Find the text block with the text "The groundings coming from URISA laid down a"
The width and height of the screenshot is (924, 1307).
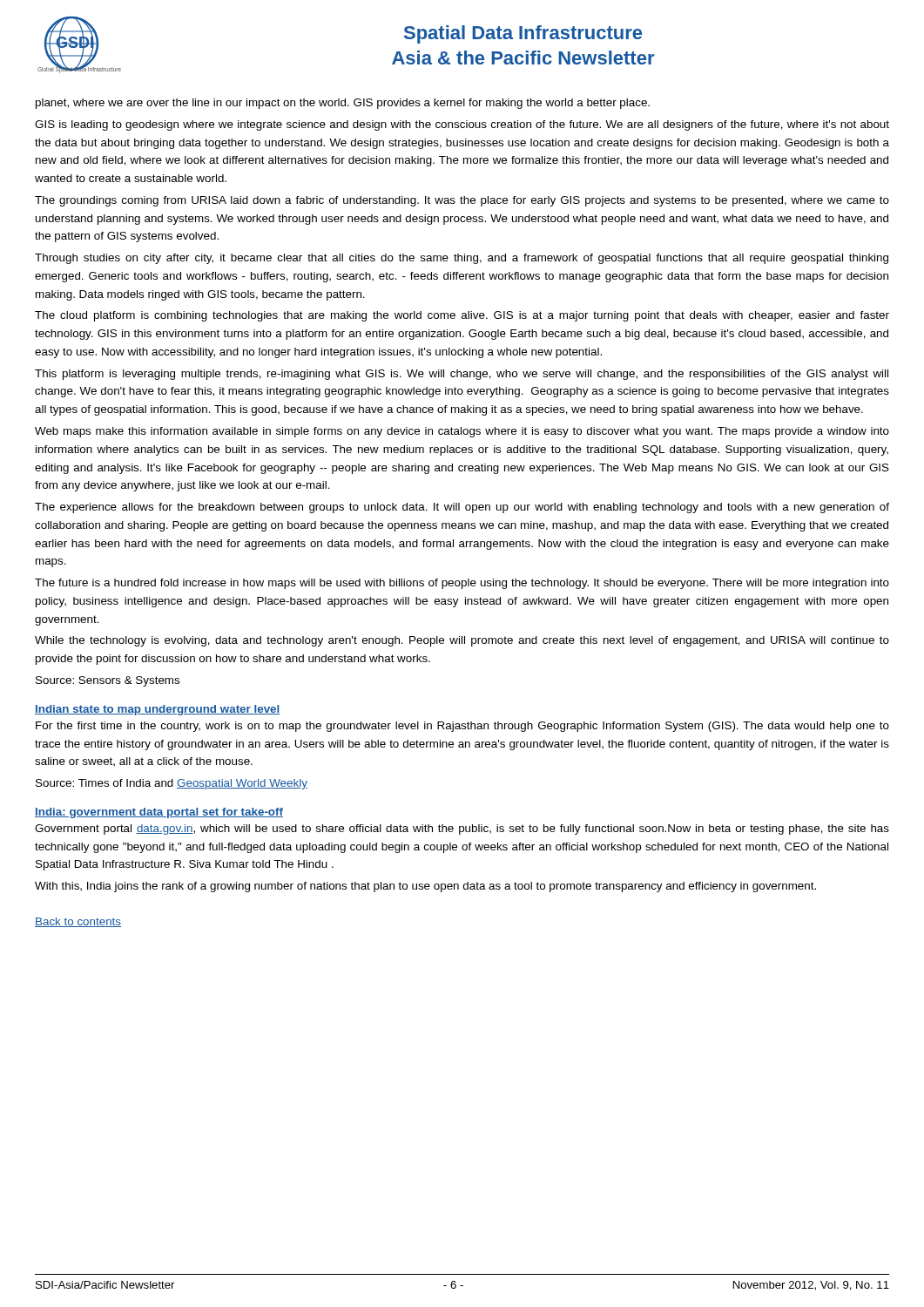tap(462, 218)
